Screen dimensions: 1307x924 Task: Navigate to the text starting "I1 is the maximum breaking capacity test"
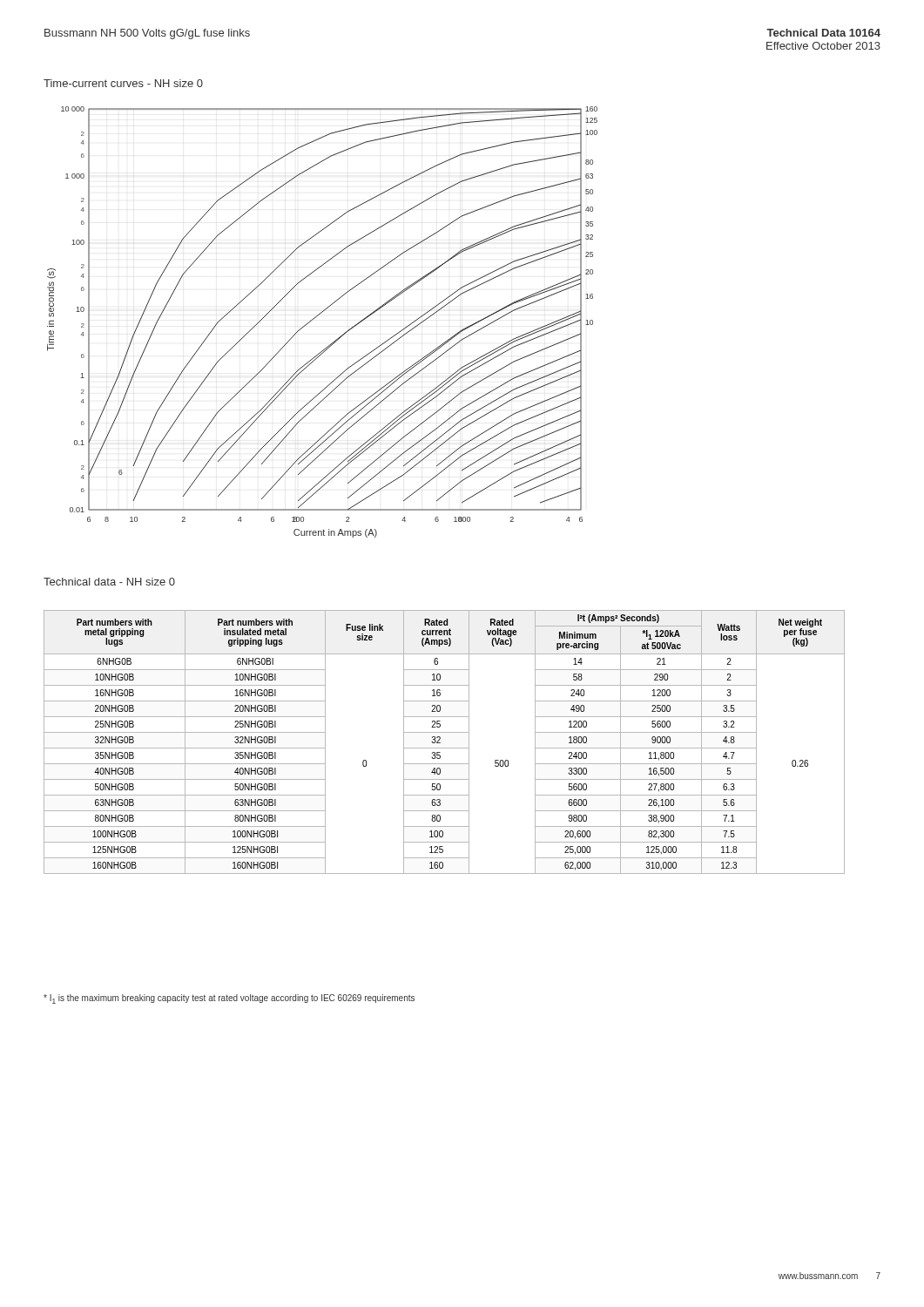(x=229, y=999)
